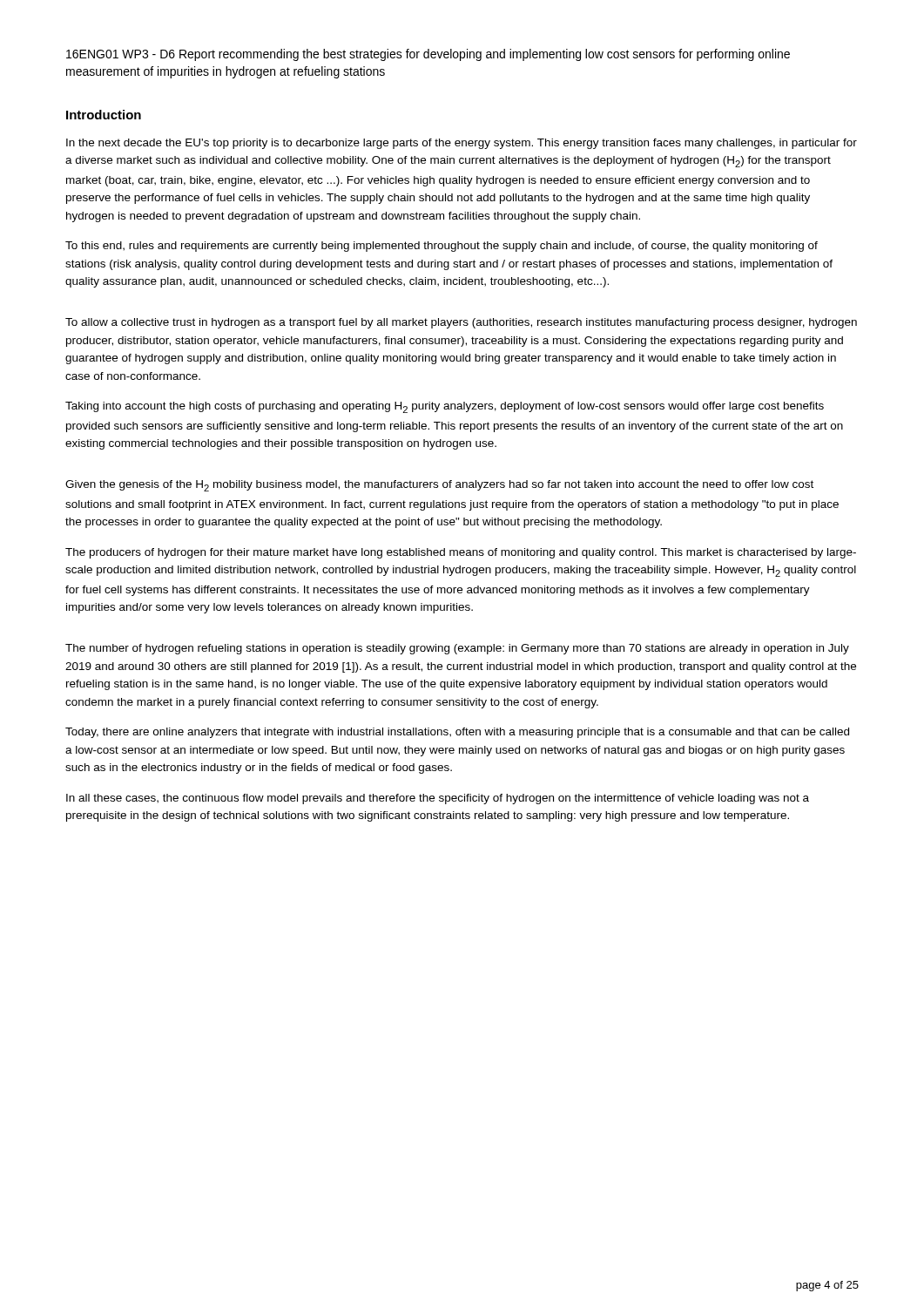
Task: Locate the block of text that opens with "Taking into account the high costs of"
Action: pyautogui.click(x=454, y=425)
